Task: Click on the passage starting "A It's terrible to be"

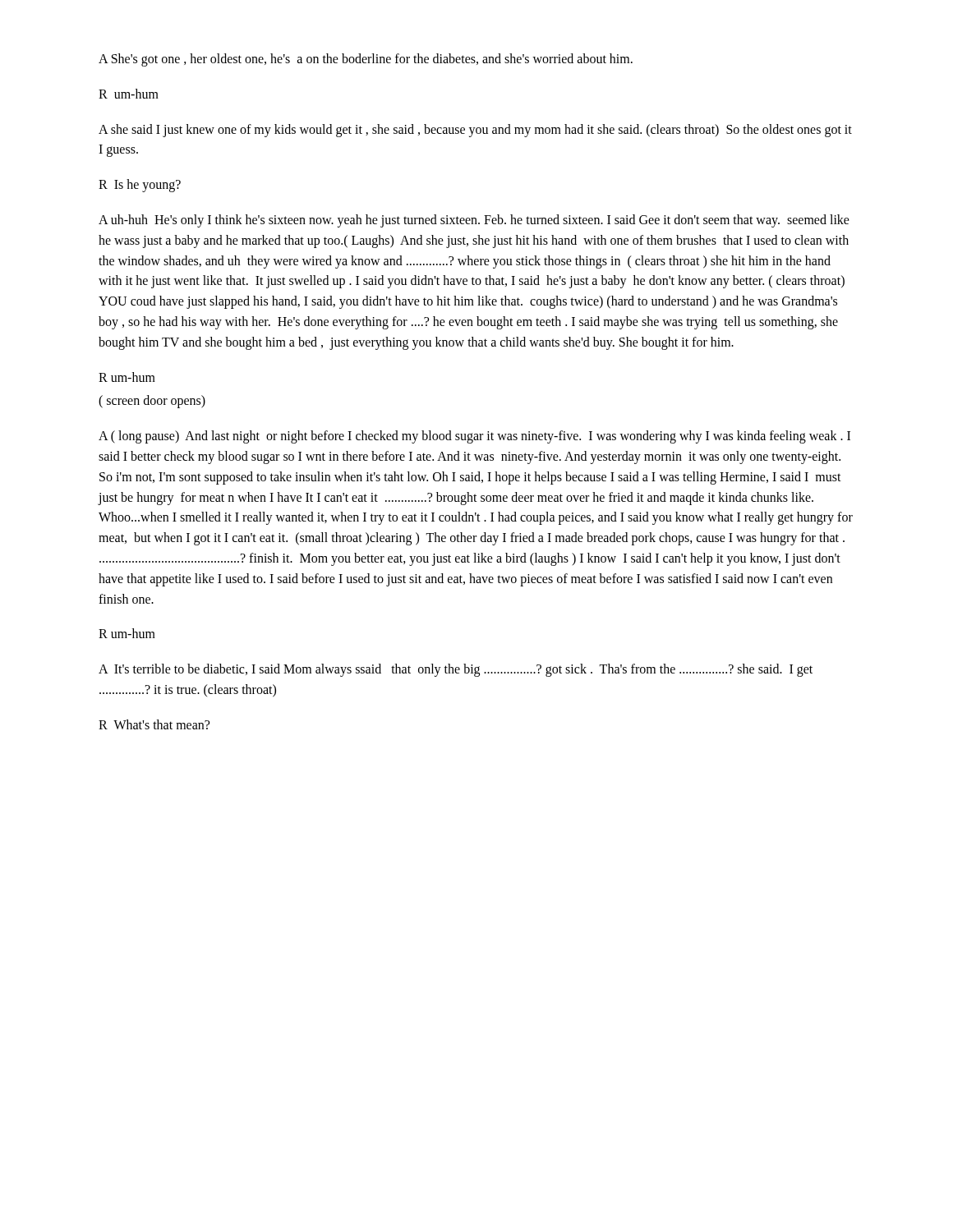Action: (456, 679)
